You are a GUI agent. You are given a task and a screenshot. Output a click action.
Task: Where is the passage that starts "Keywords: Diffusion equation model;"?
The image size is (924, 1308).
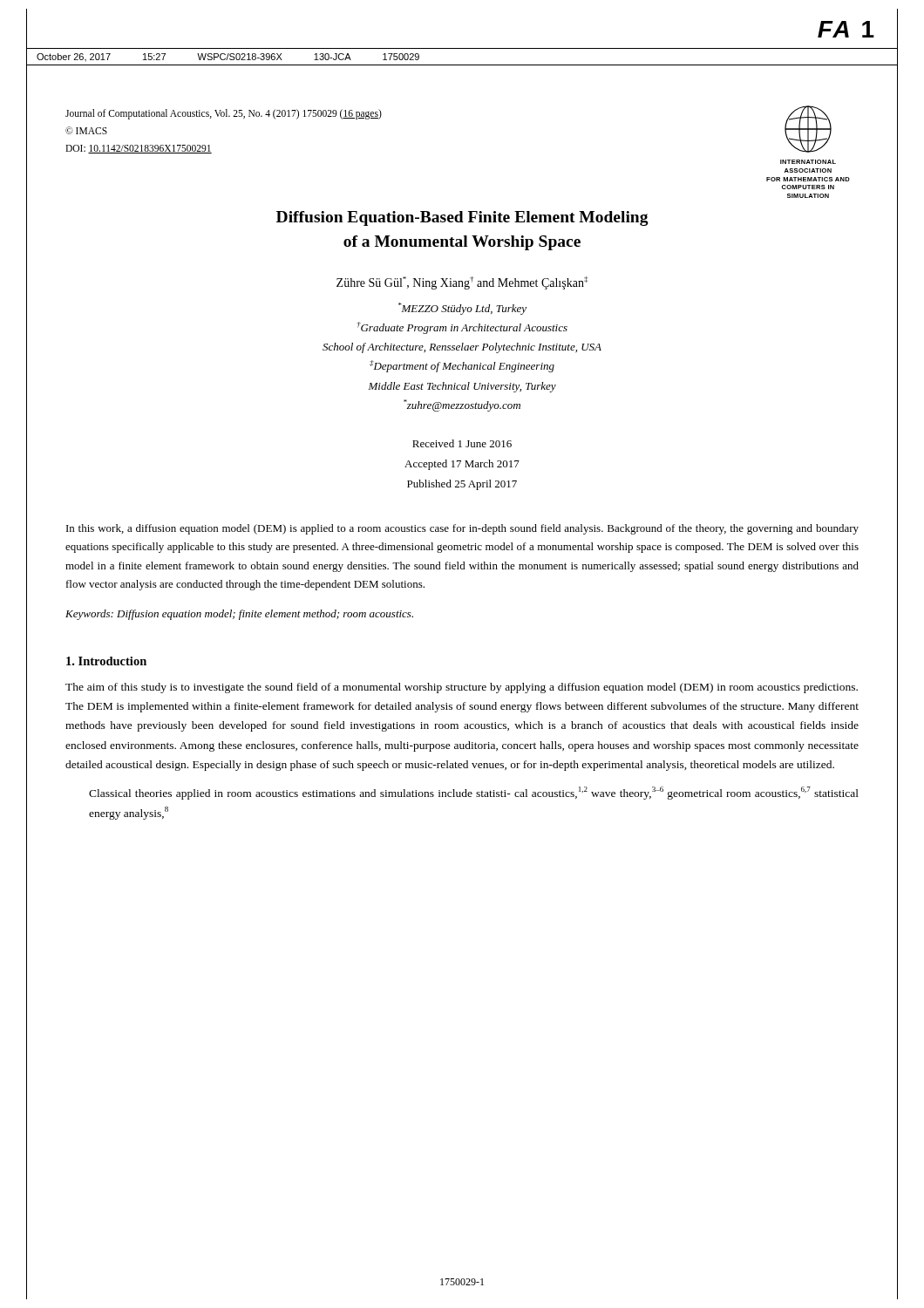point(240,614)
